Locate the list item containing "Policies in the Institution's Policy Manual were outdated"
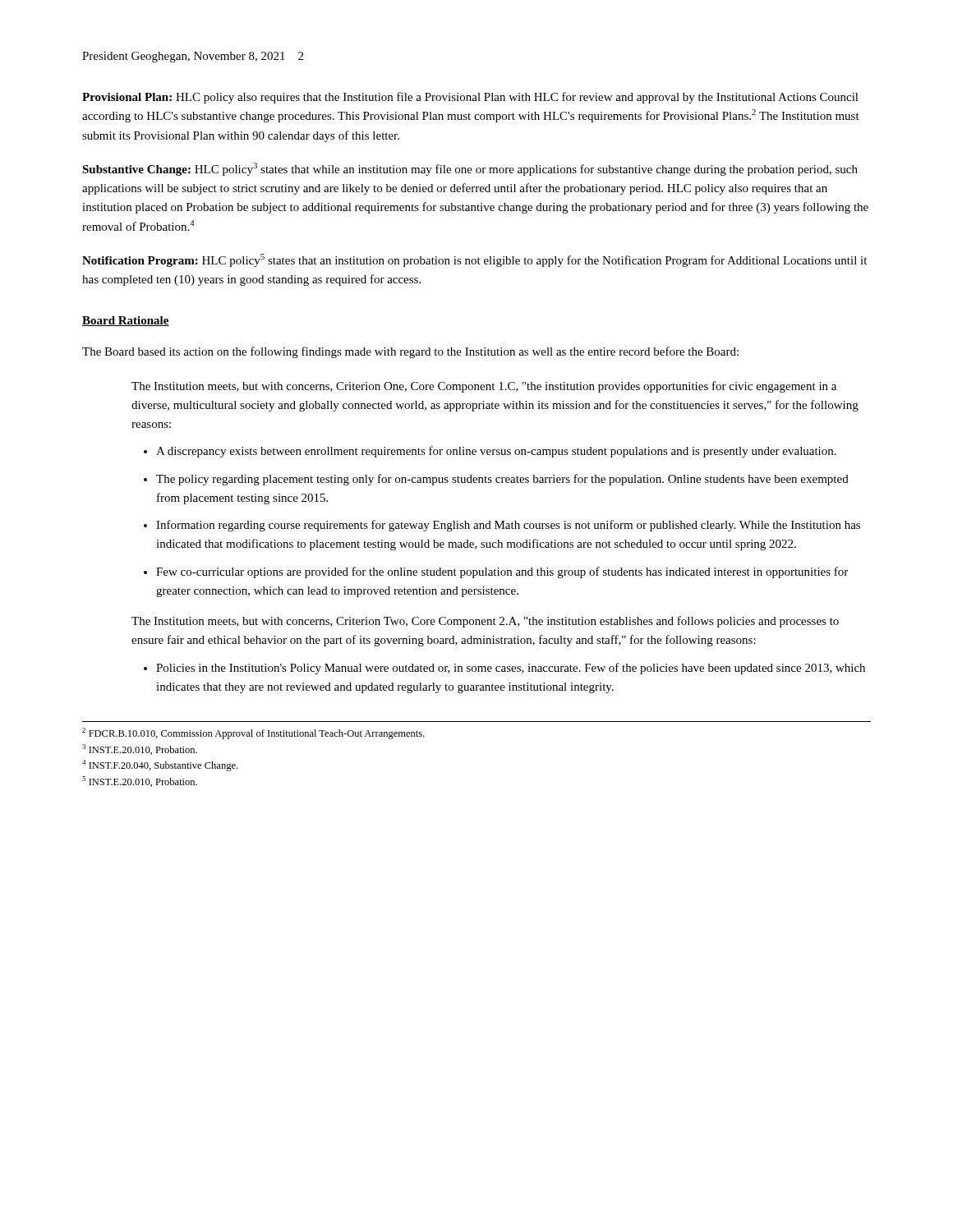The image size is (953, 1232). pos(511,677)
